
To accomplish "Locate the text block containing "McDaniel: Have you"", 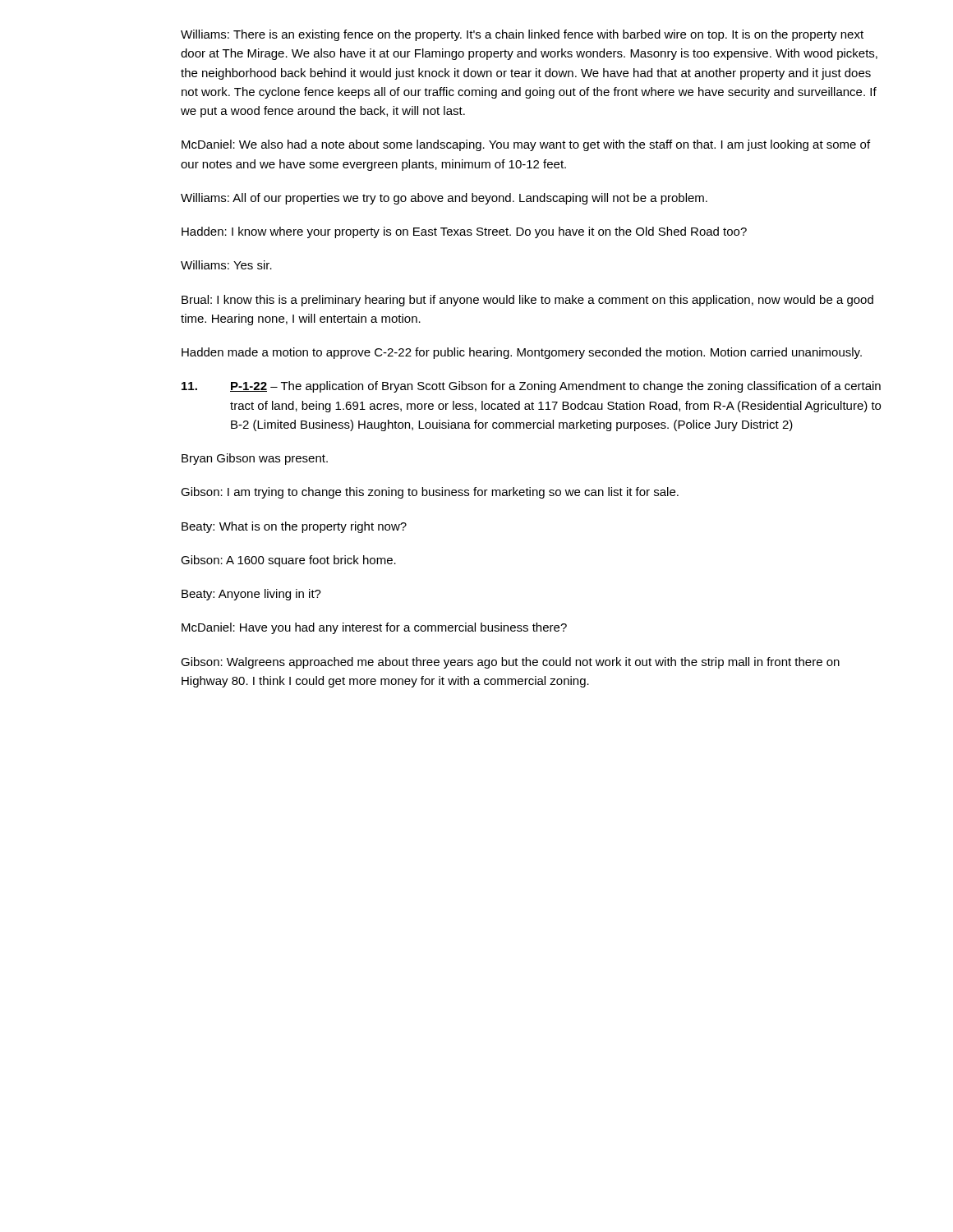I will 374,627.
